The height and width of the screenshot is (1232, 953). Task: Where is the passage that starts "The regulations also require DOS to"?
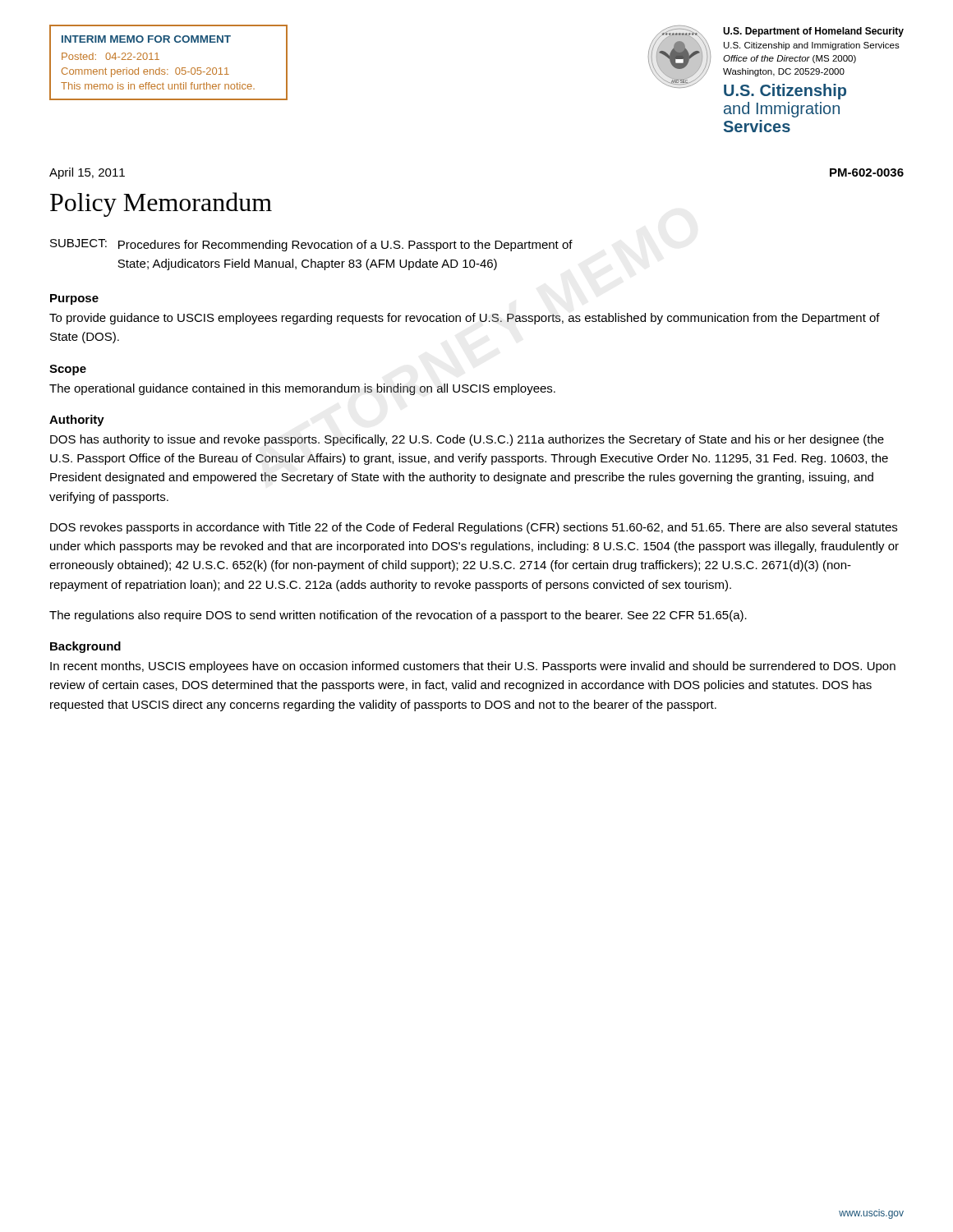coord(398,615)
